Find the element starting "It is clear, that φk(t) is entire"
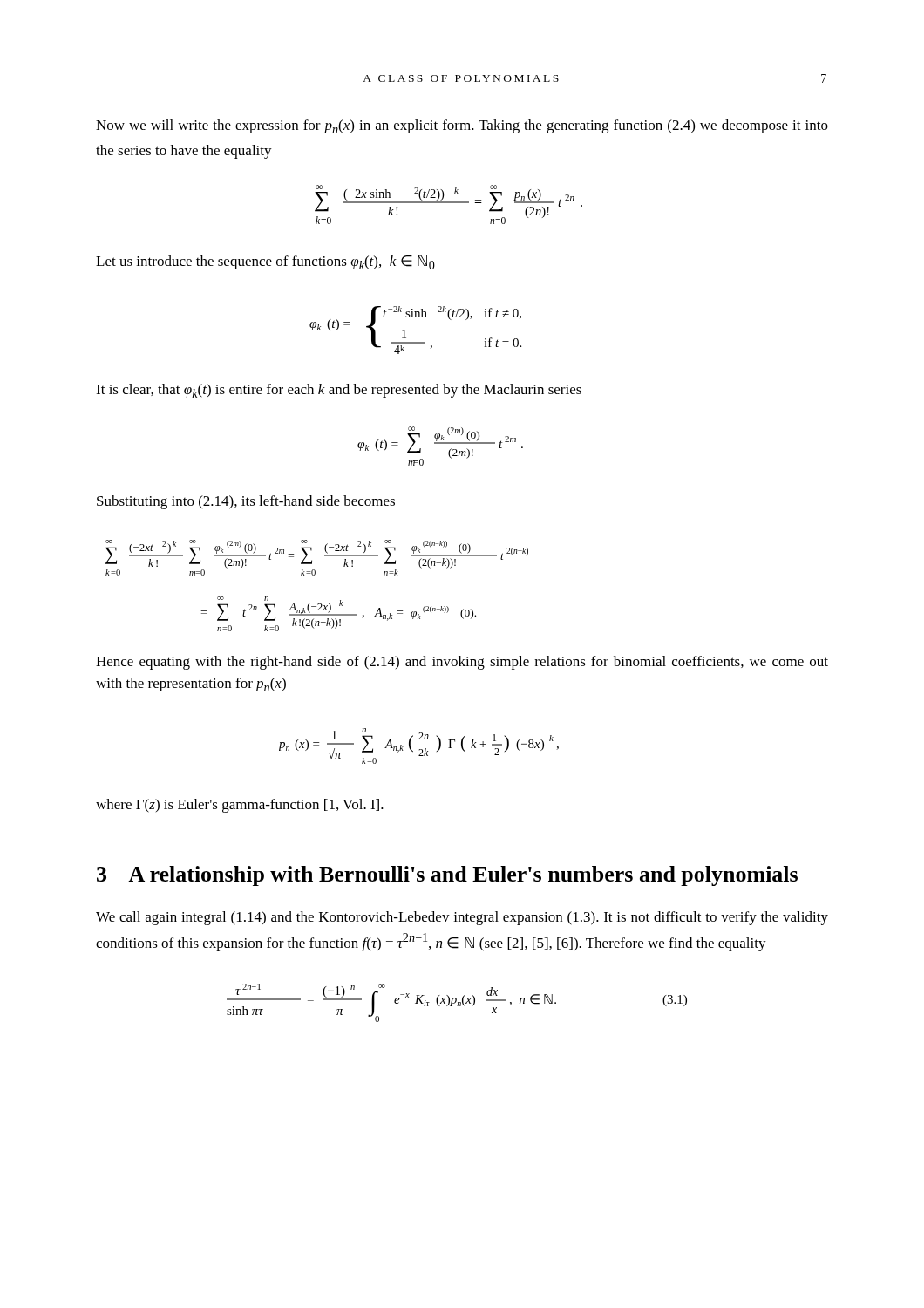Screen dimensions: 1308x924 [x=339, y=391]
